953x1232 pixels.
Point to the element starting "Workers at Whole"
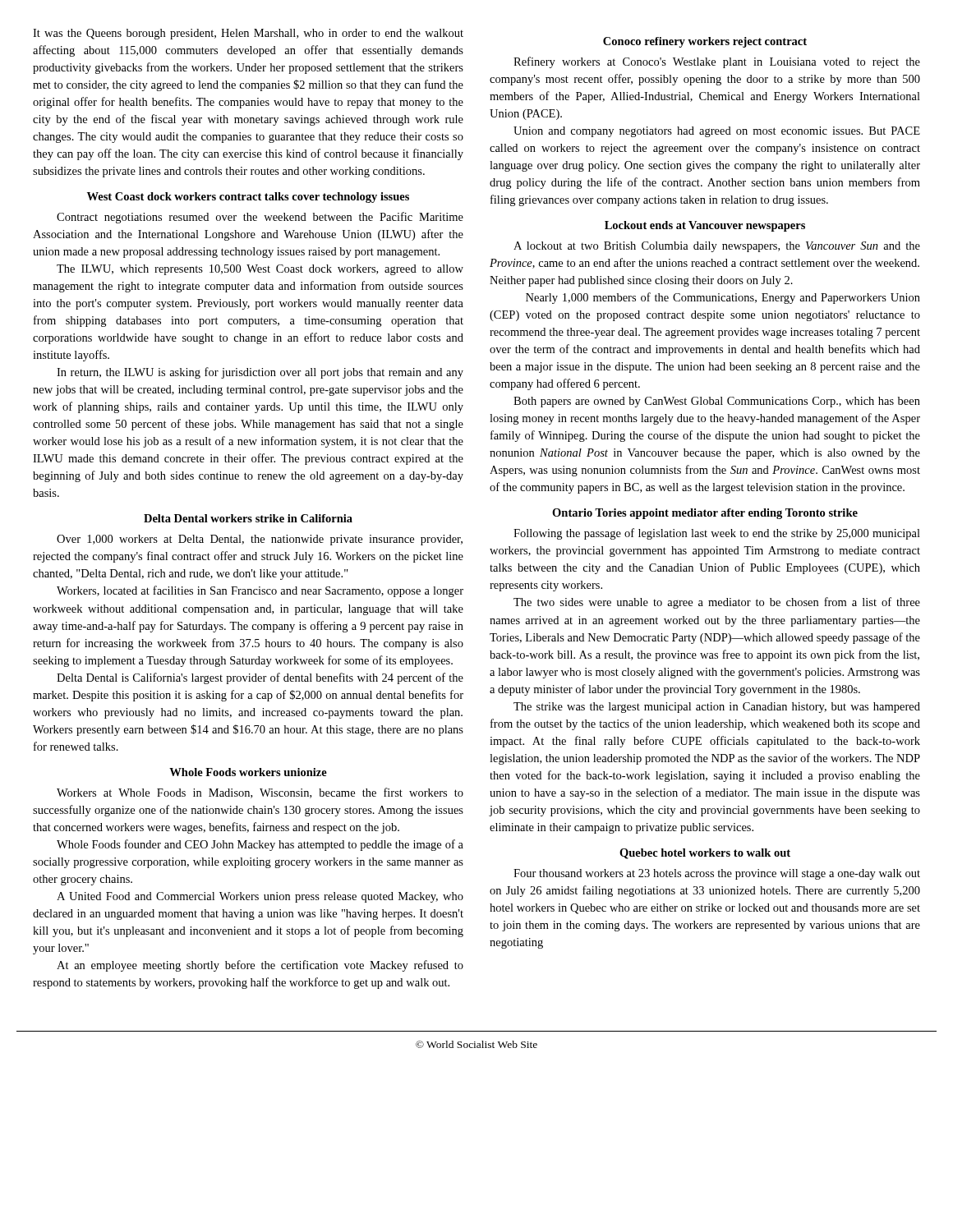point(248,888)
